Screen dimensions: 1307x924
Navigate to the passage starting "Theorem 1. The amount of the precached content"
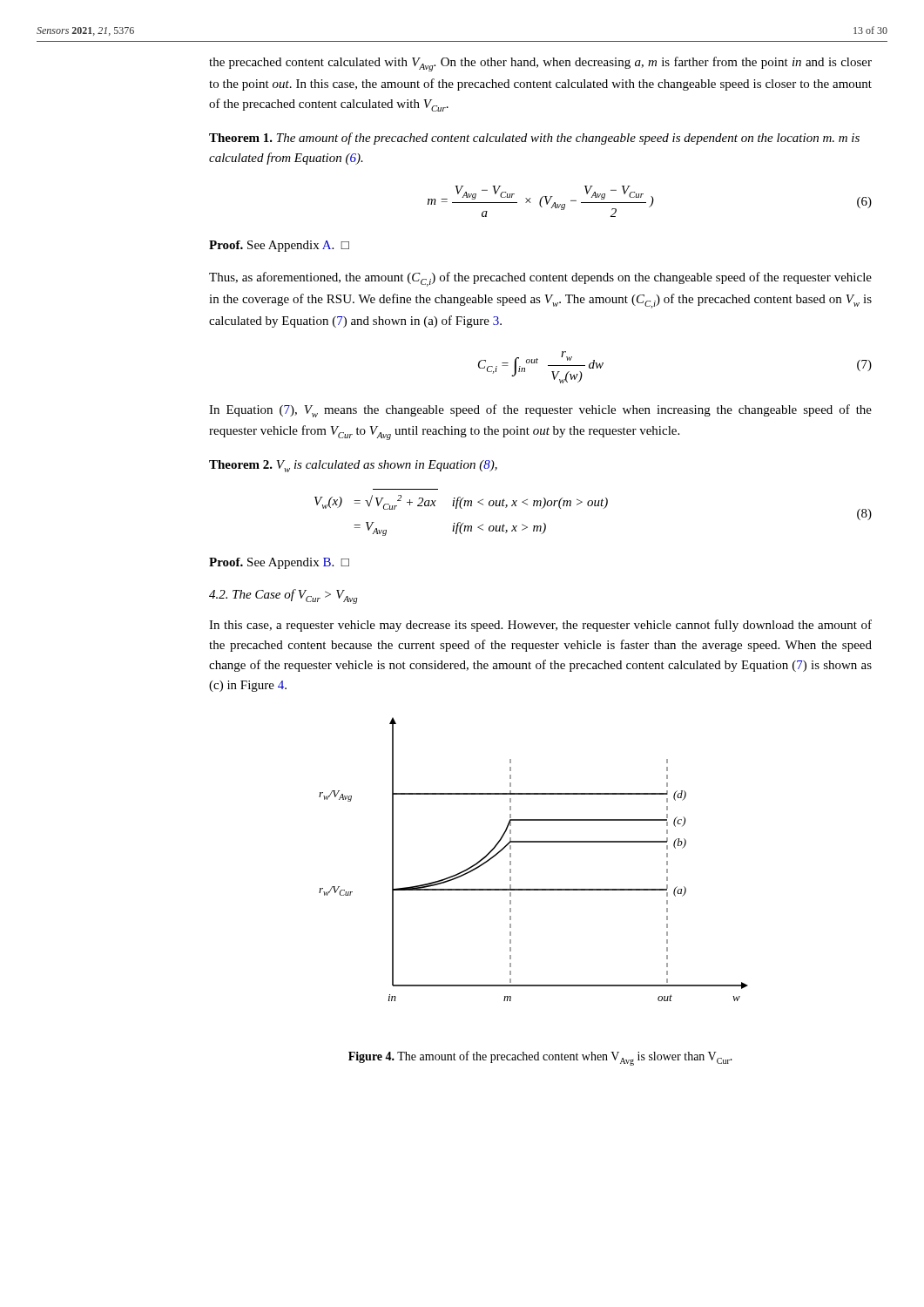point(534,148)
